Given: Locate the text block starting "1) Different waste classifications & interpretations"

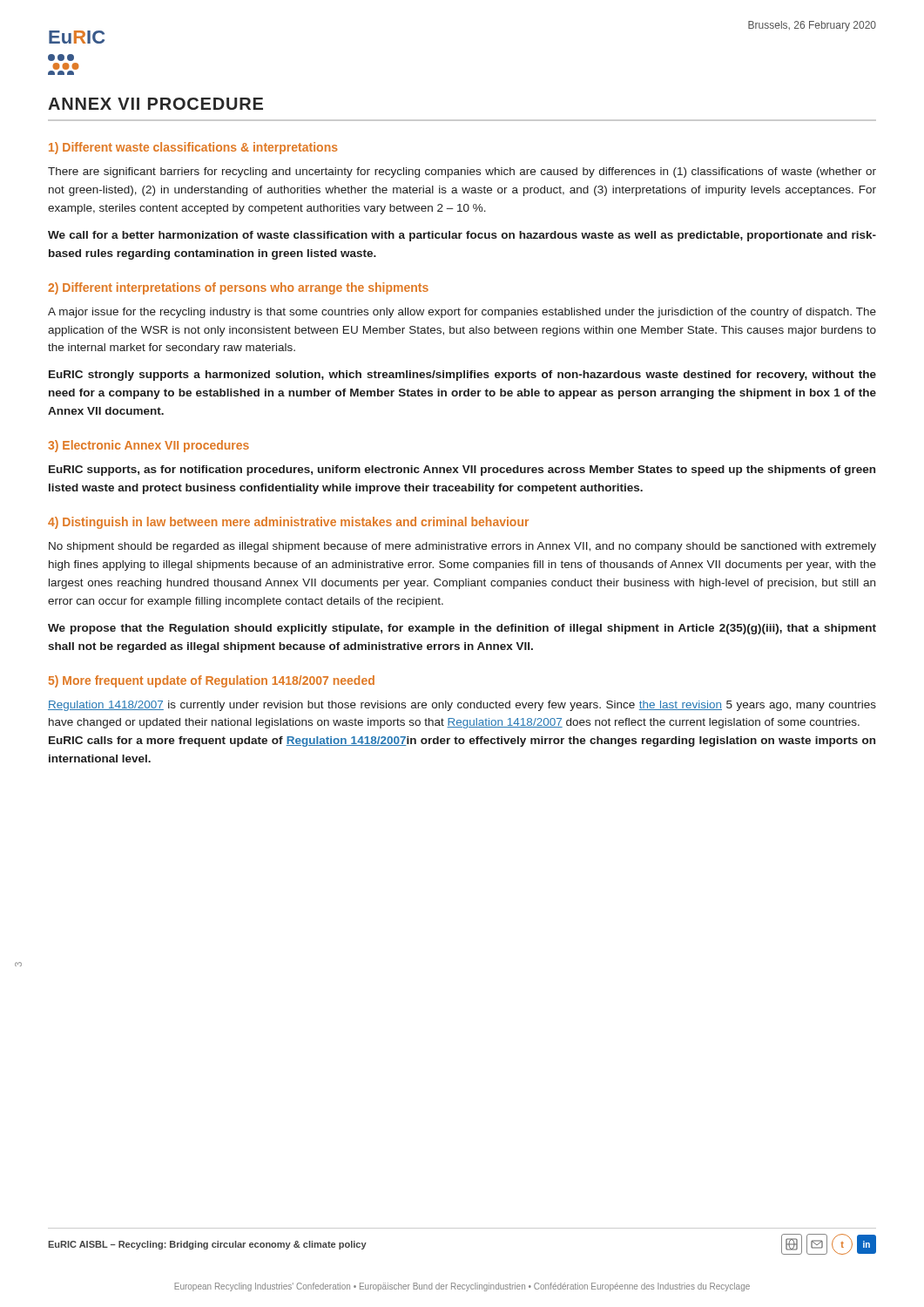Looking at the screenshot, I should pyautogui.click(x=193, y=147).
